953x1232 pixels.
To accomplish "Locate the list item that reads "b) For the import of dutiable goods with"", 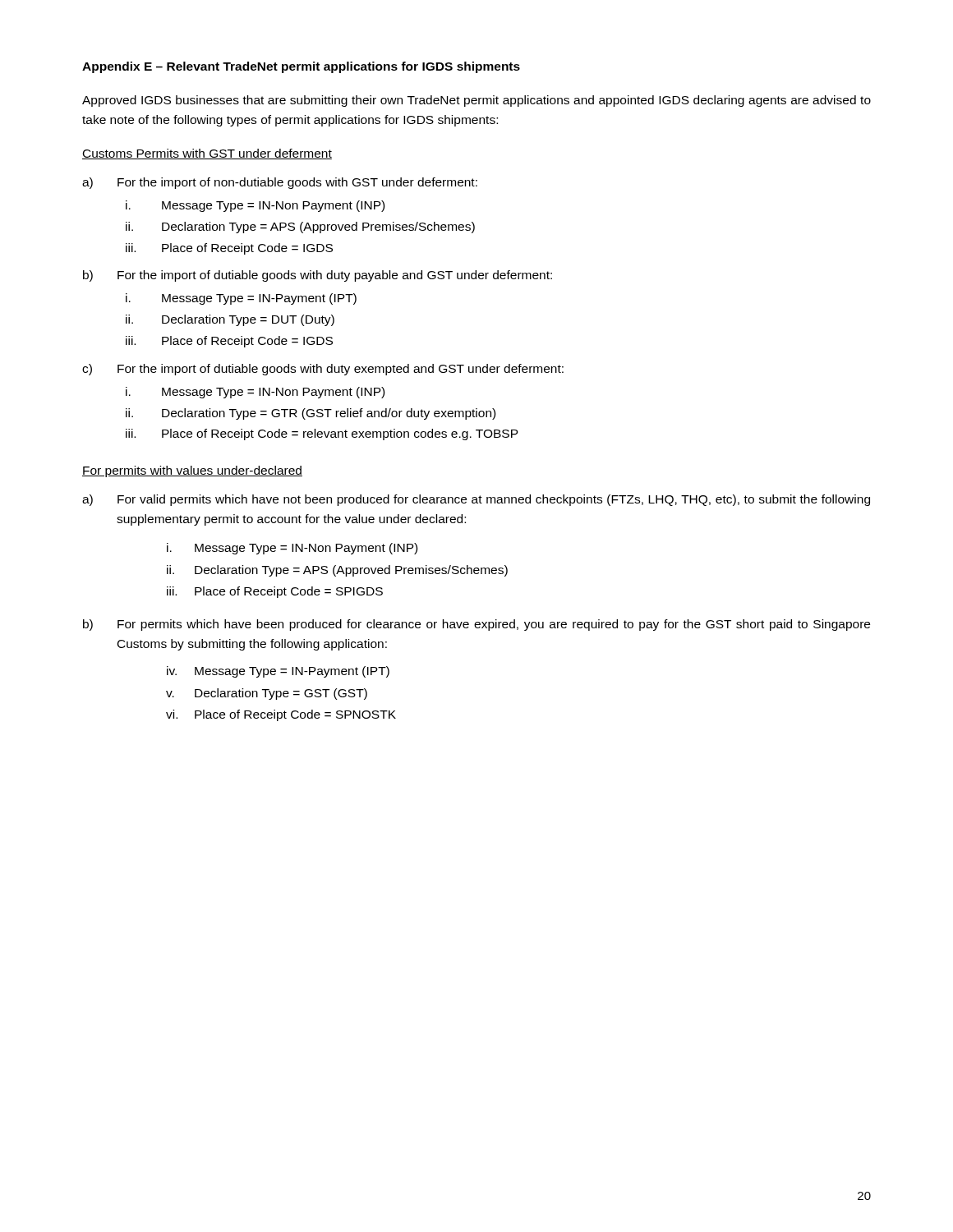I will click(x=318, y=276).
